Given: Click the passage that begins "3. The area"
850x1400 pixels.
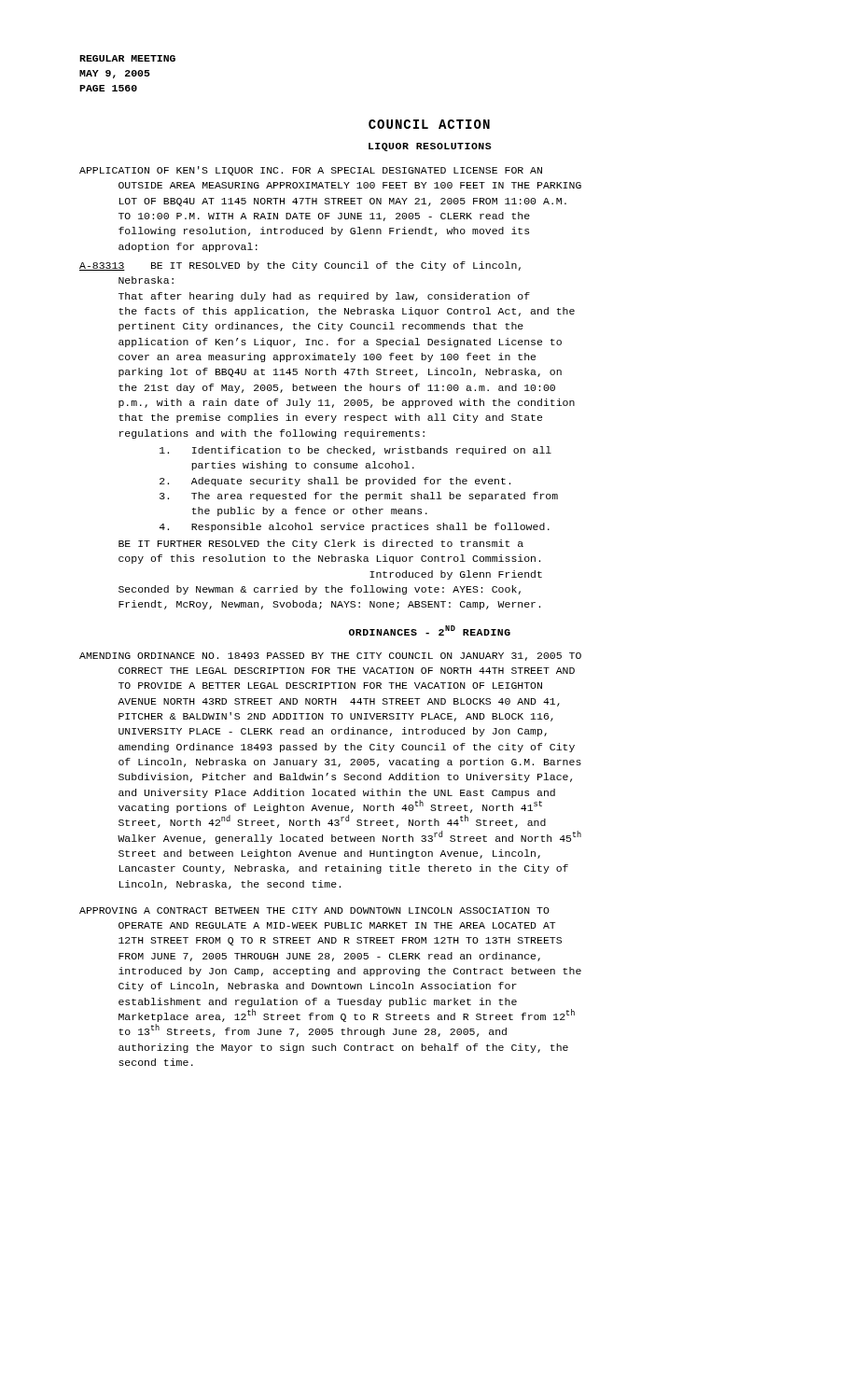Looking at the screenshot, I should [333, 504].
